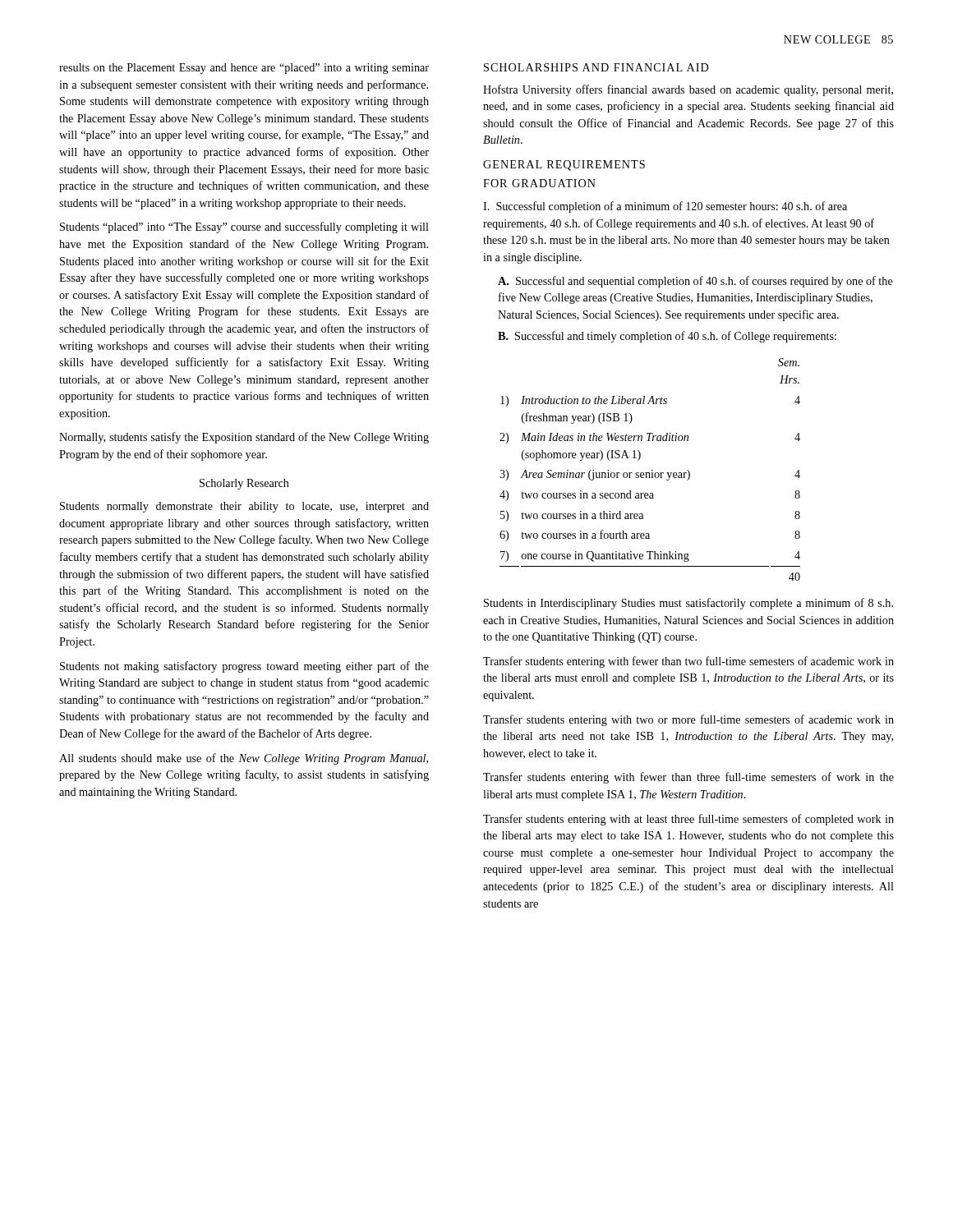The height and width of the screenshot is (1232, 953).
Task: Find the text block starting "All students should"
Action: tap(244, 775)
